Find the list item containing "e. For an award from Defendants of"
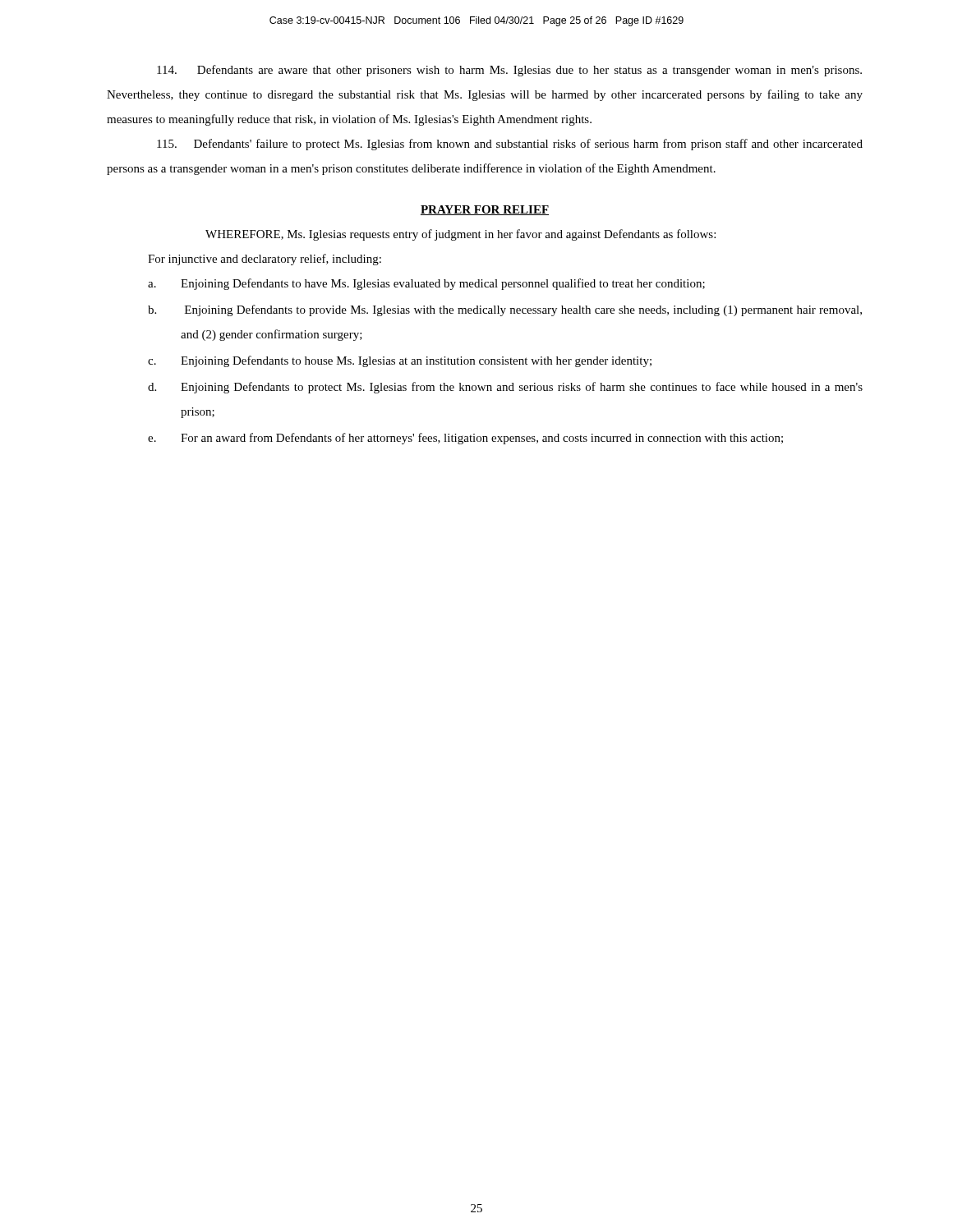Image resolution: width=953 pixels, height=1232 pixels. (505, 438)
